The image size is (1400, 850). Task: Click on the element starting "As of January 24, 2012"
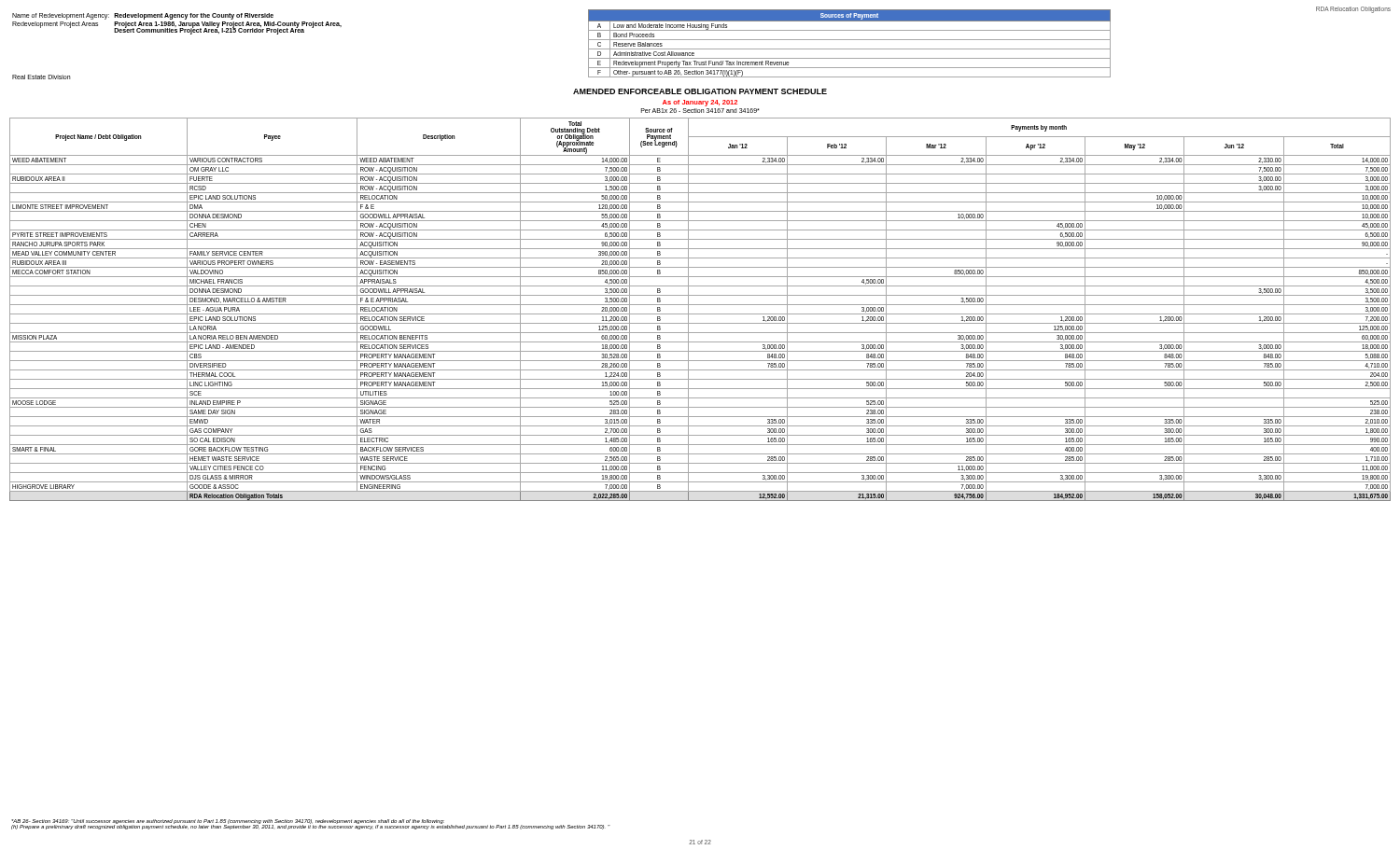700,102
